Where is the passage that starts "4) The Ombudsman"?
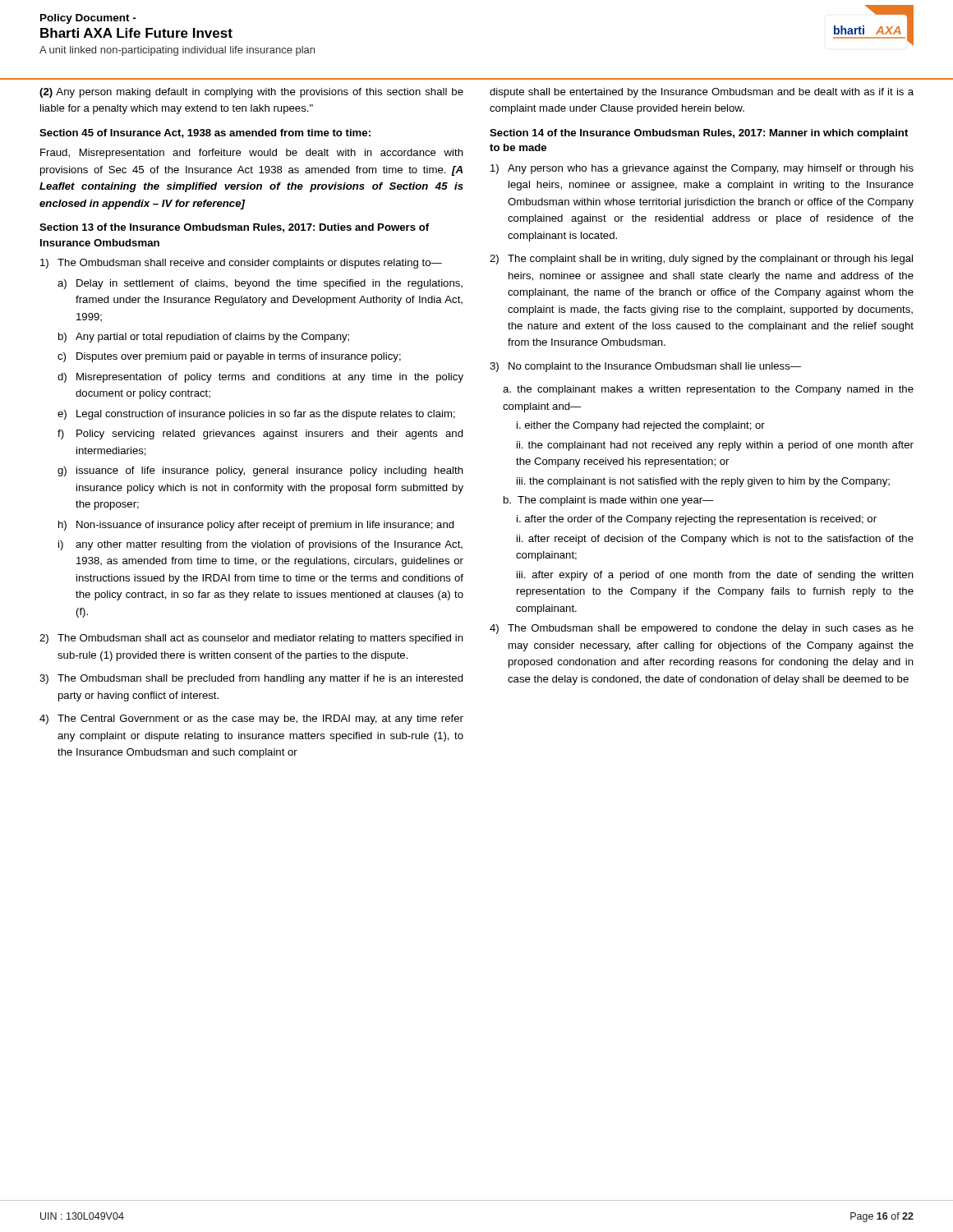 tap(702, 654)
